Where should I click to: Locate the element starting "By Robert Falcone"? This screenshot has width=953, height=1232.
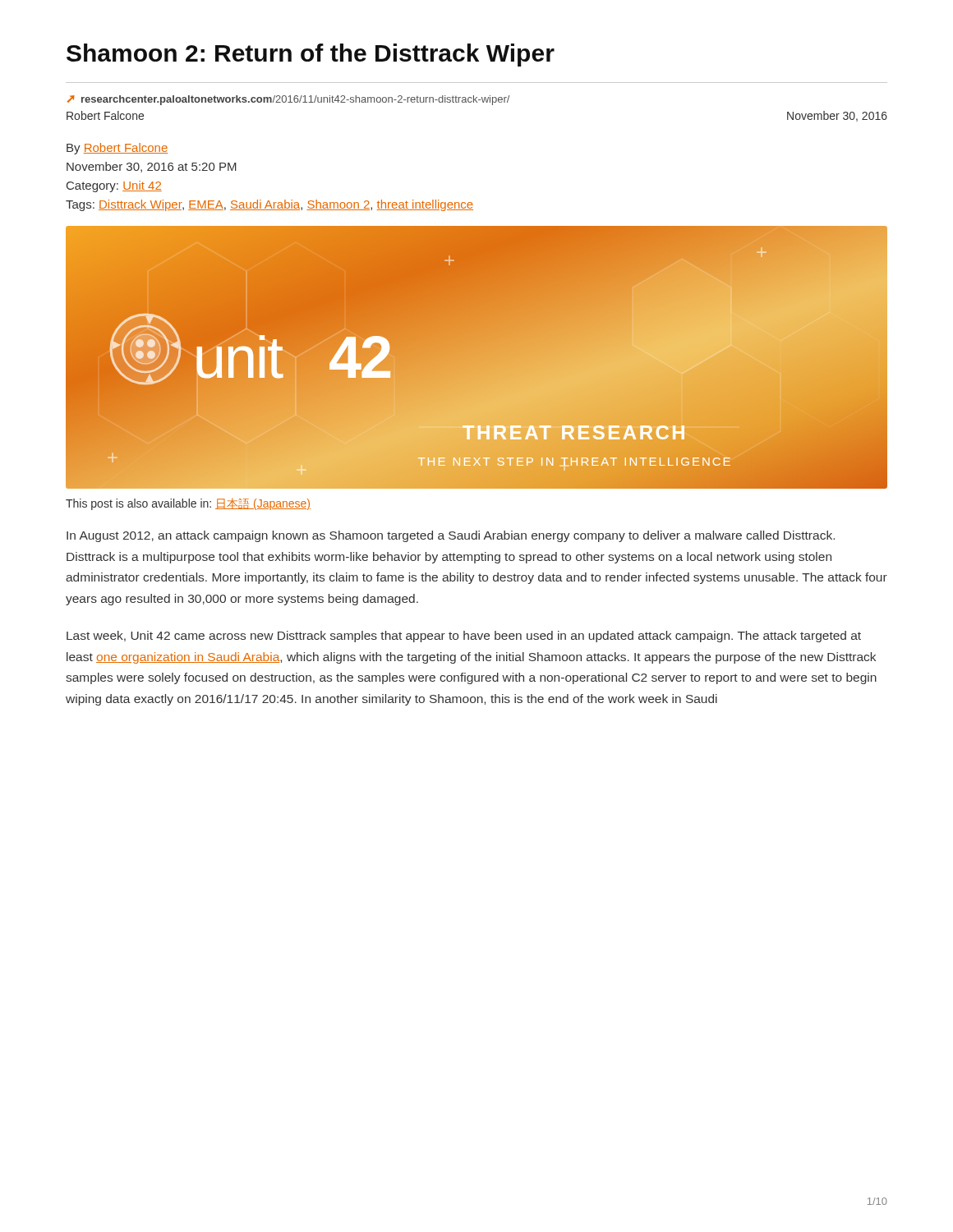coord(117,147)
